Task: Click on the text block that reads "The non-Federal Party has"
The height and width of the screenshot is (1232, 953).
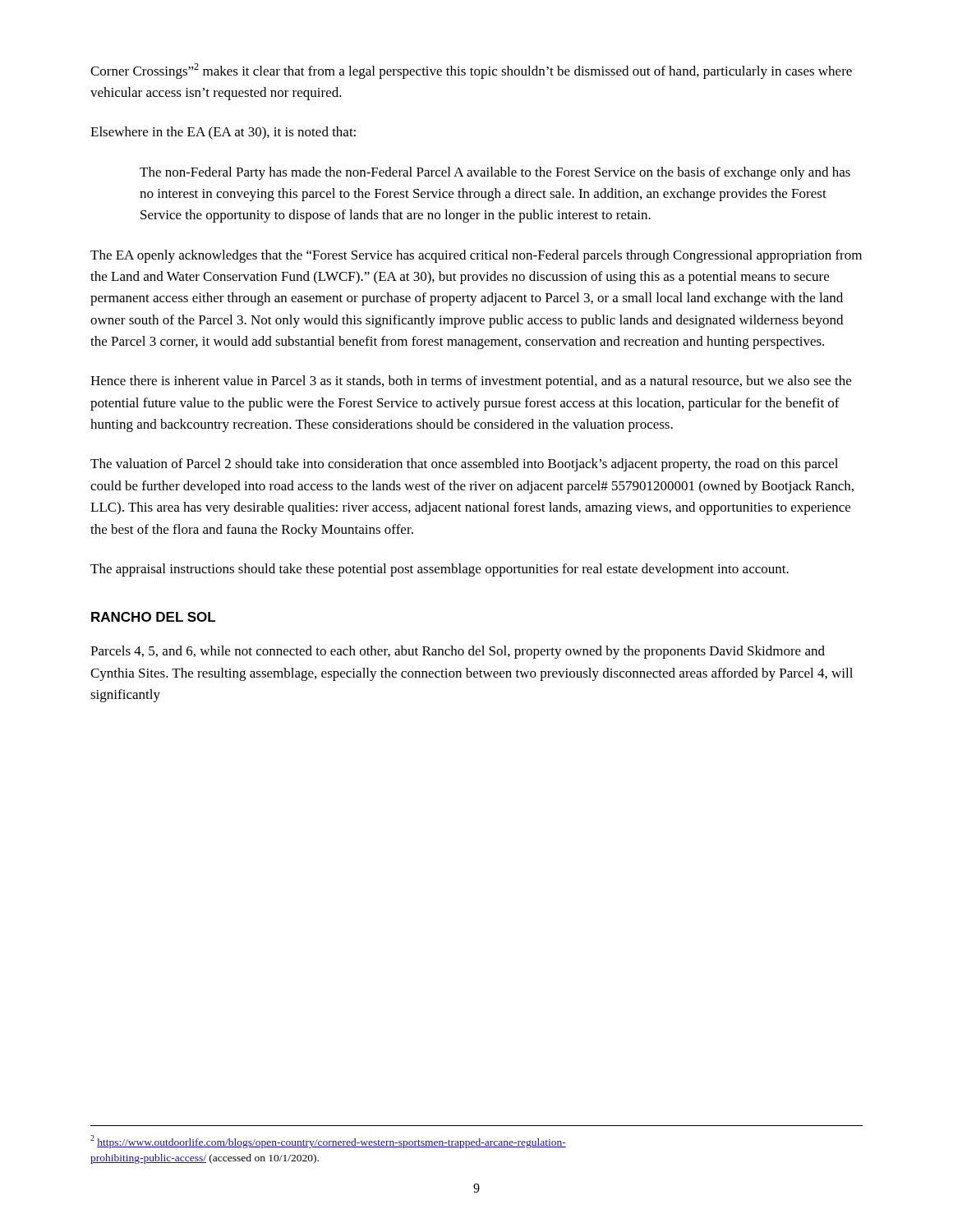Action: coord(495,193)
